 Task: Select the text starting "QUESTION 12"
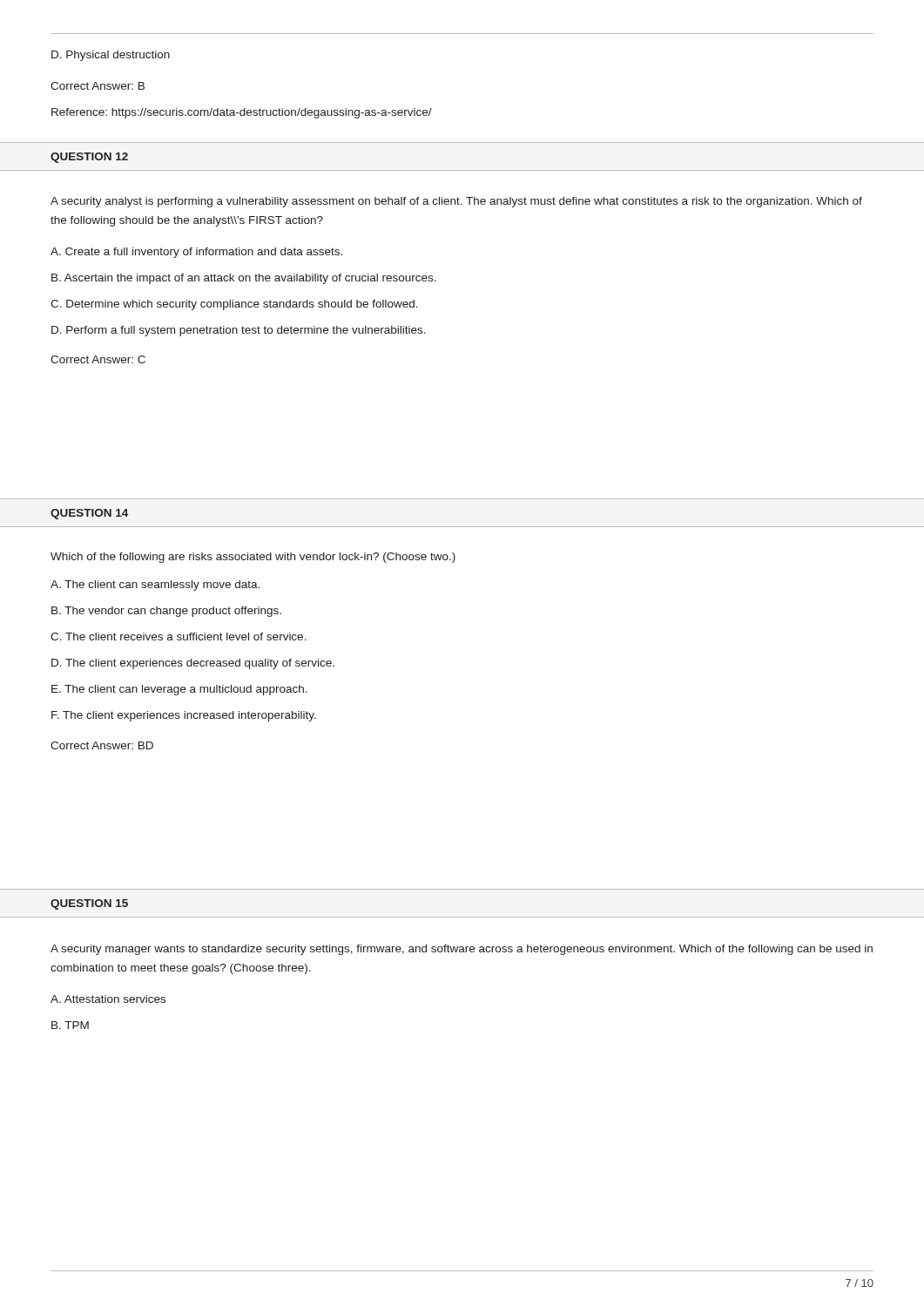coord(89,158)
